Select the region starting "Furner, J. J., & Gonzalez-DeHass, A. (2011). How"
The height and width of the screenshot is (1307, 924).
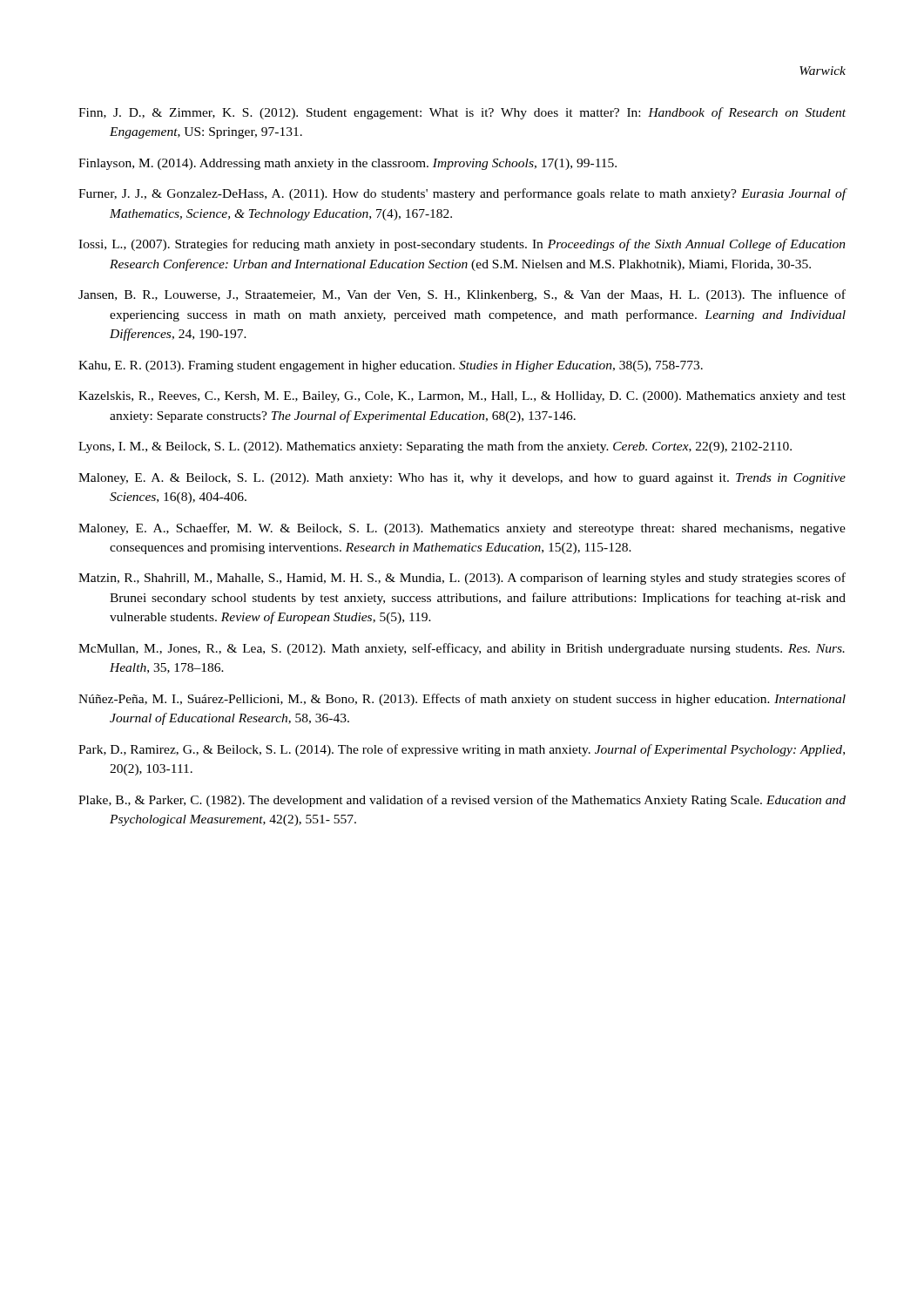click(x=462, y=204)
